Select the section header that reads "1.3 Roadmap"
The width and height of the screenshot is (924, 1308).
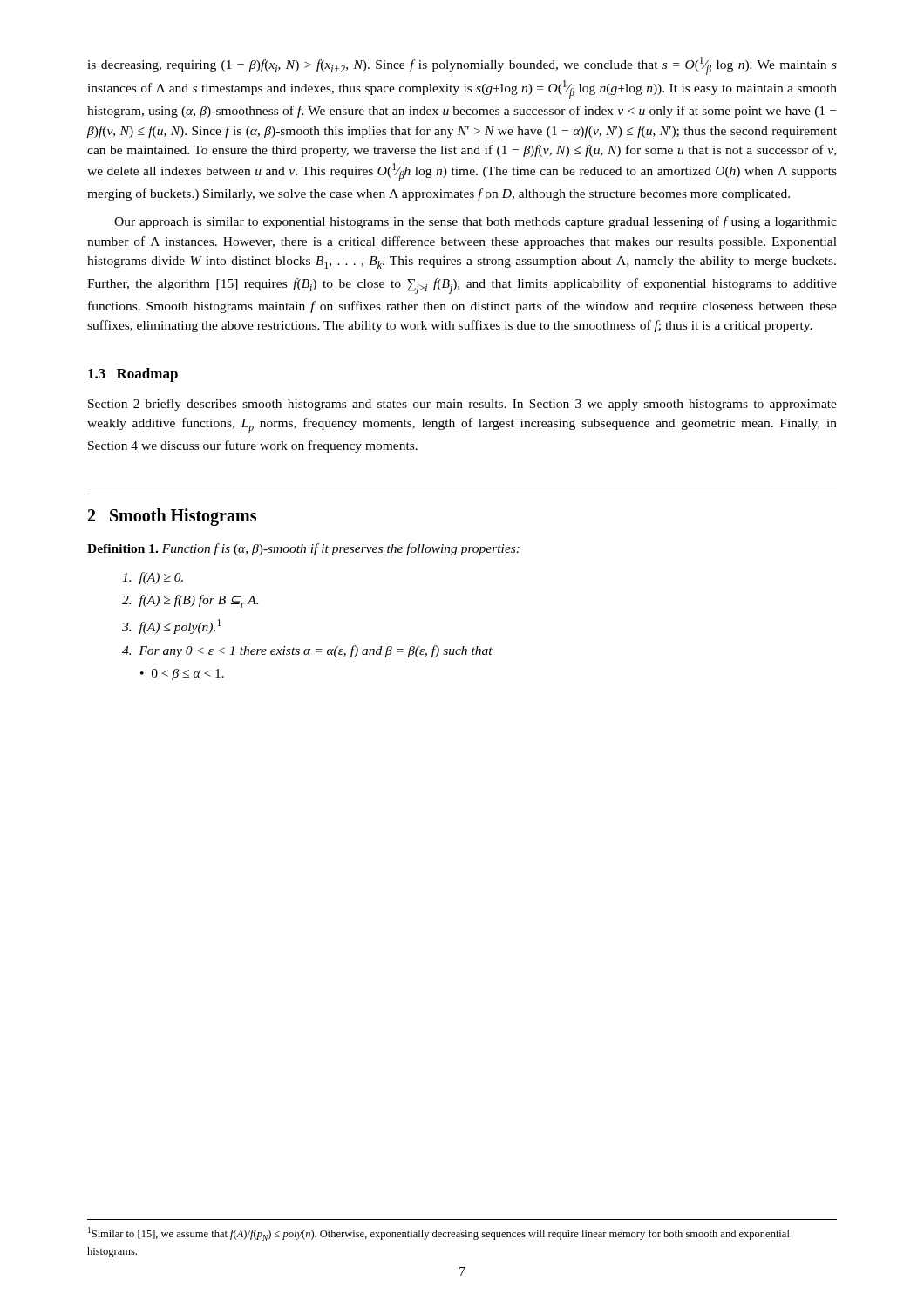coord(133,374)
